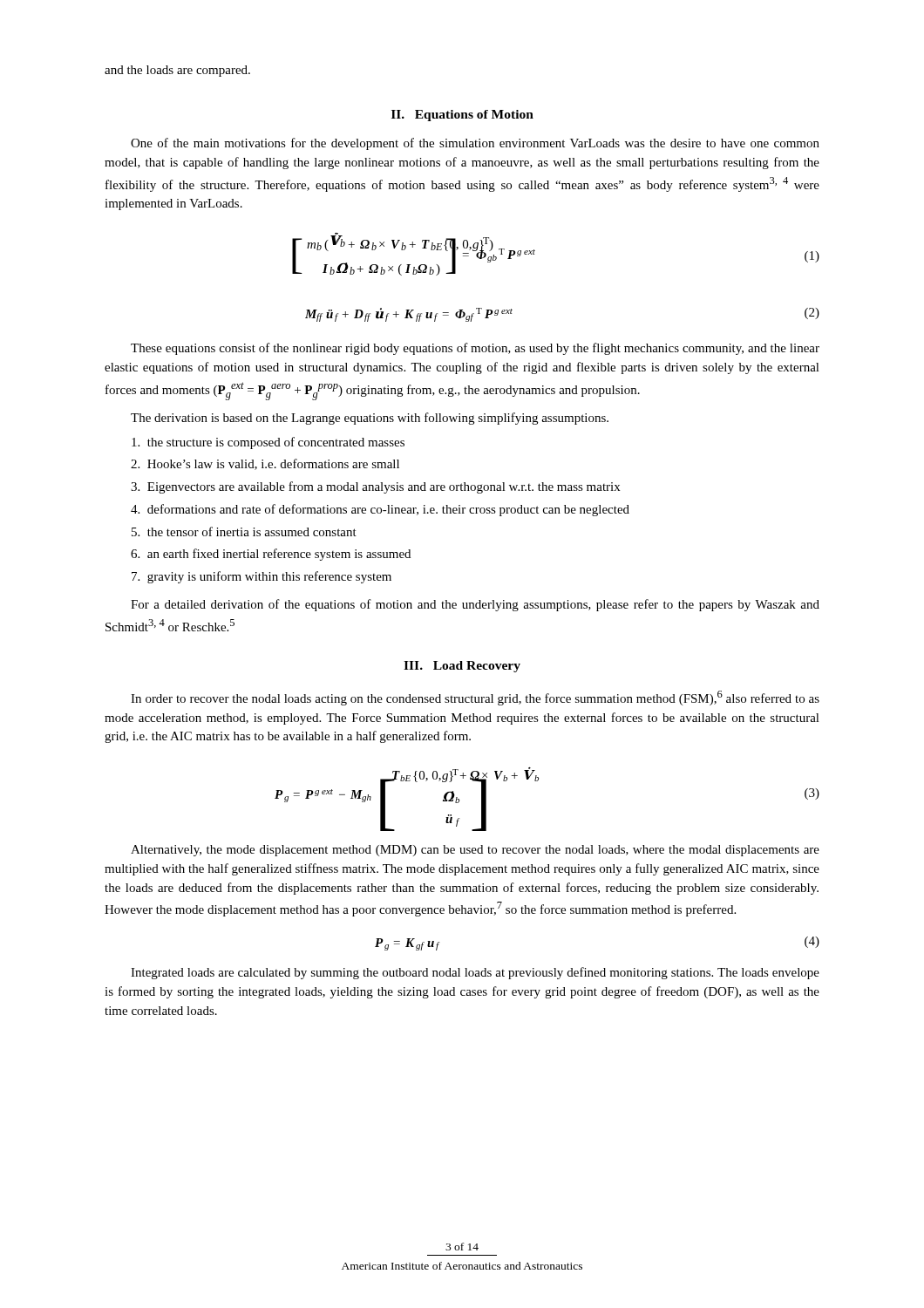Find the text block starting "II. Equations of"
Image resolution: width=924 pixels, height=1308 pixels.
(462, 114)
